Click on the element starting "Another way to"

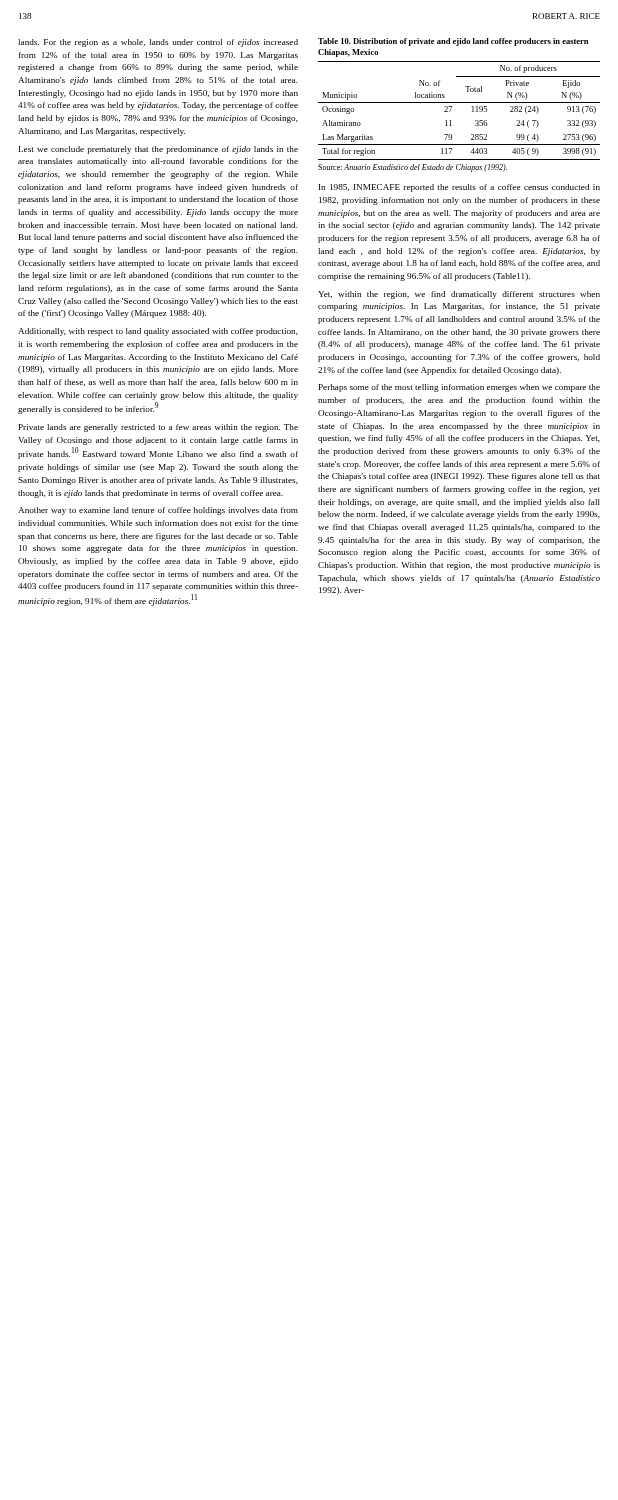click(x=158, y=556)
